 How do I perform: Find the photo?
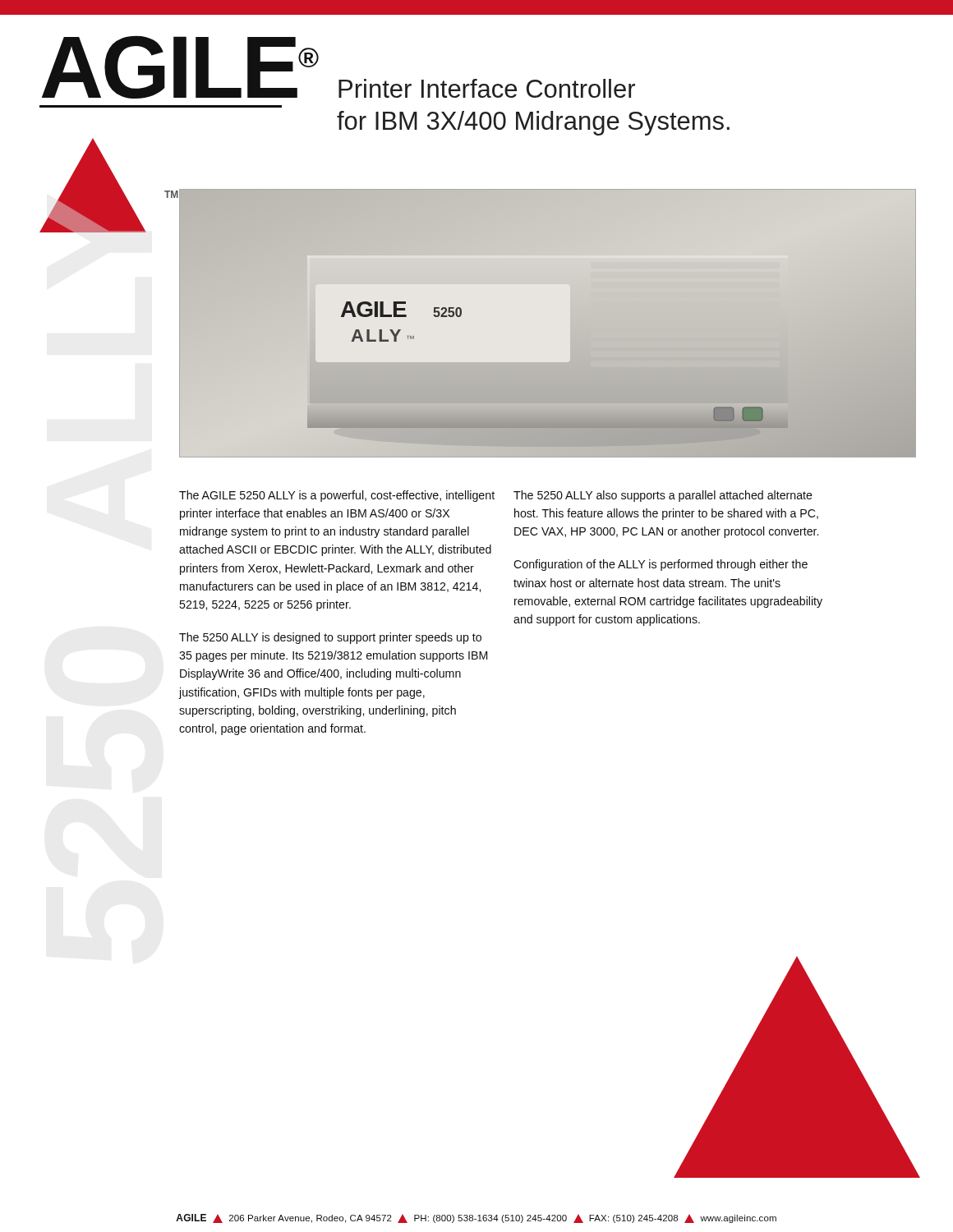pyautogui.click(x=548, y=323)
